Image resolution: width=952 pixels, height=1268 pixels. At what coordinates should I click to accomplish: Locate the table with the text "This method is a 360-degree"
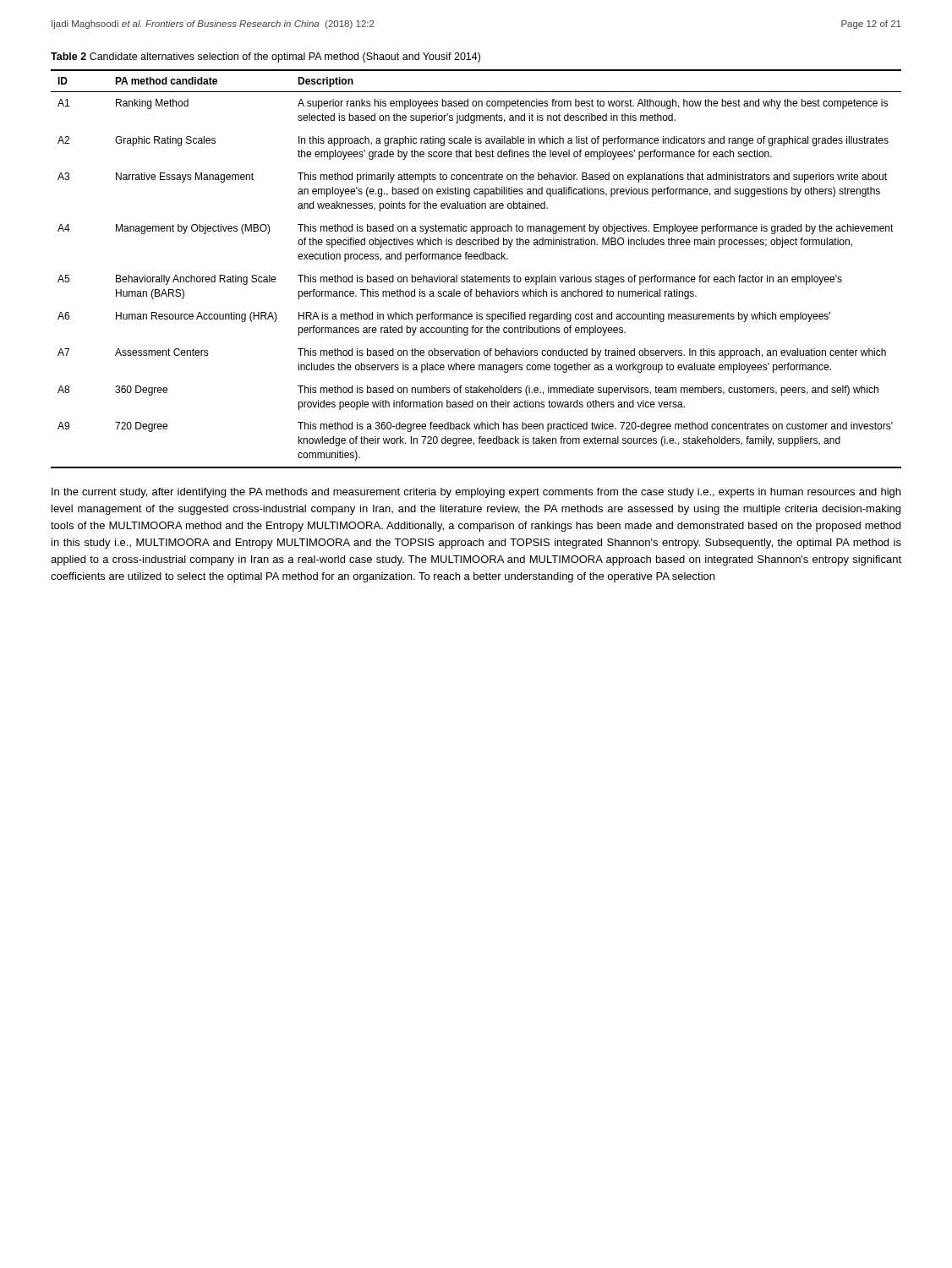[476, 269]
